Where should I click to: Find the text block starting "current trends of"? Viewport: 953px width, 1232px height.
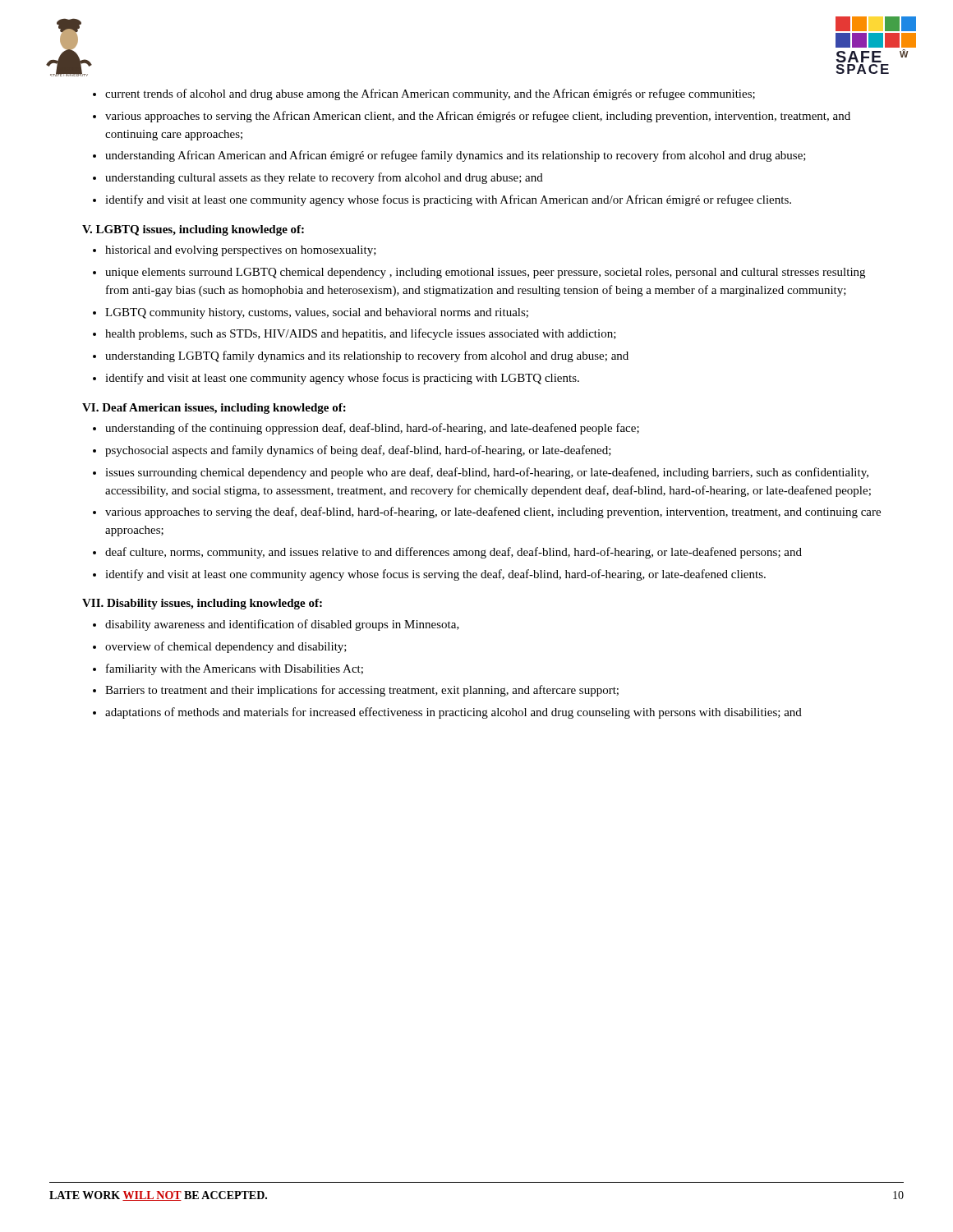pos(496,94)
